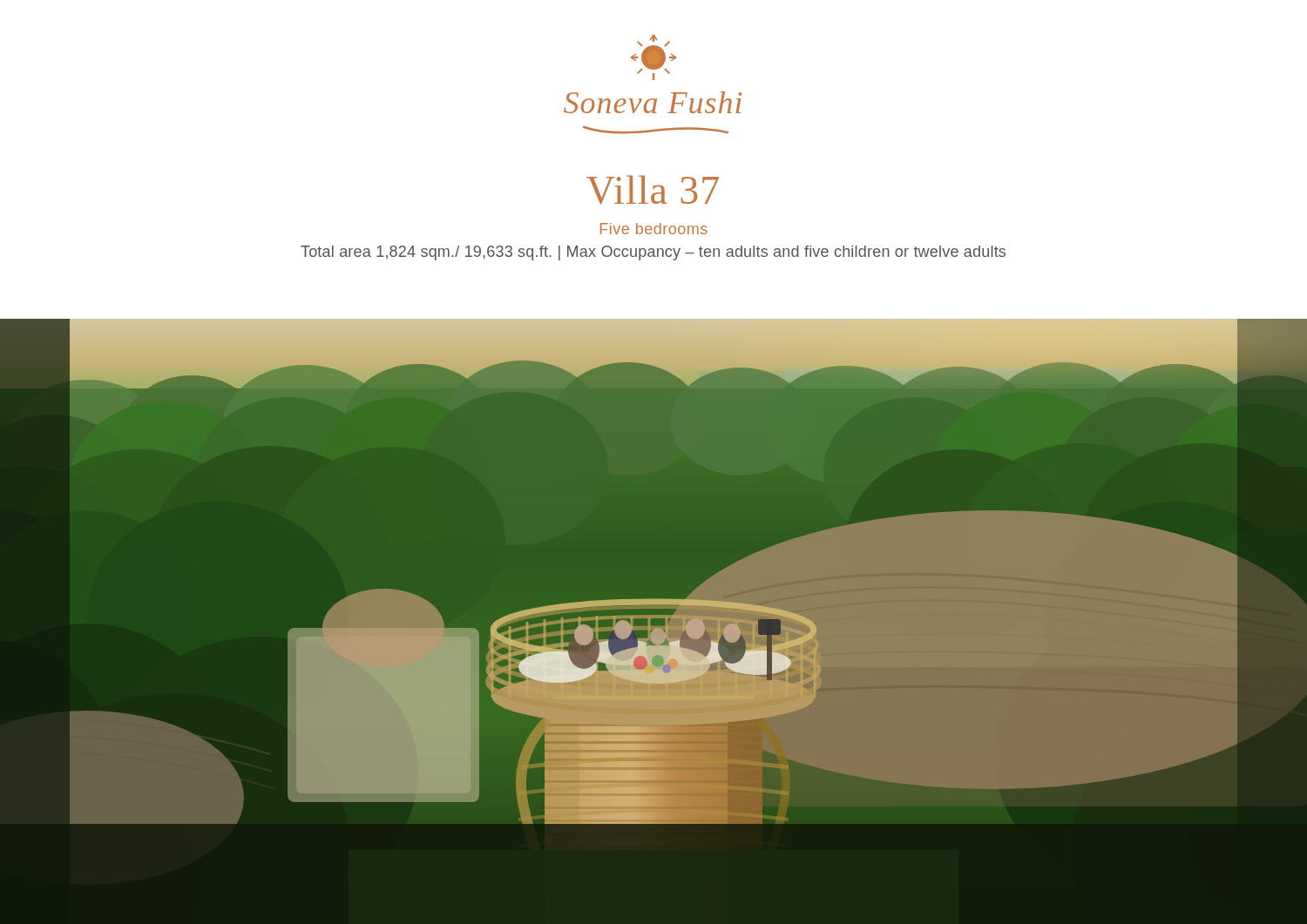Screen dimensions: 924x1307
Task: Find the text block that reads "Total area 1,824 sqm./ 19,633 sq.ft. | Max"
Action: click(654, 252)
